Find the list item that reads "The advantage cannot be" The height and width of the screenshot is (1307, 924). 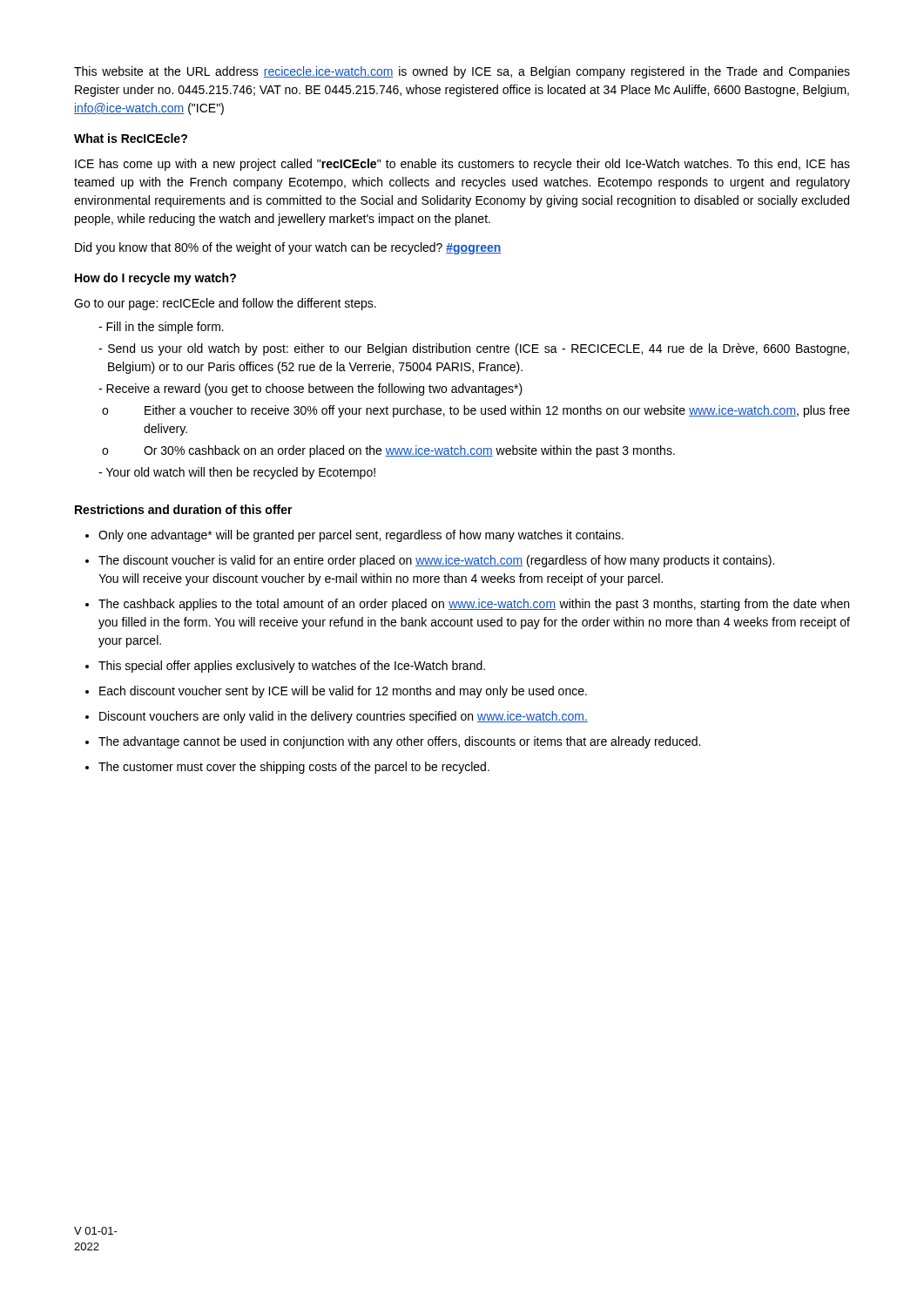click(x=400, y=742)
